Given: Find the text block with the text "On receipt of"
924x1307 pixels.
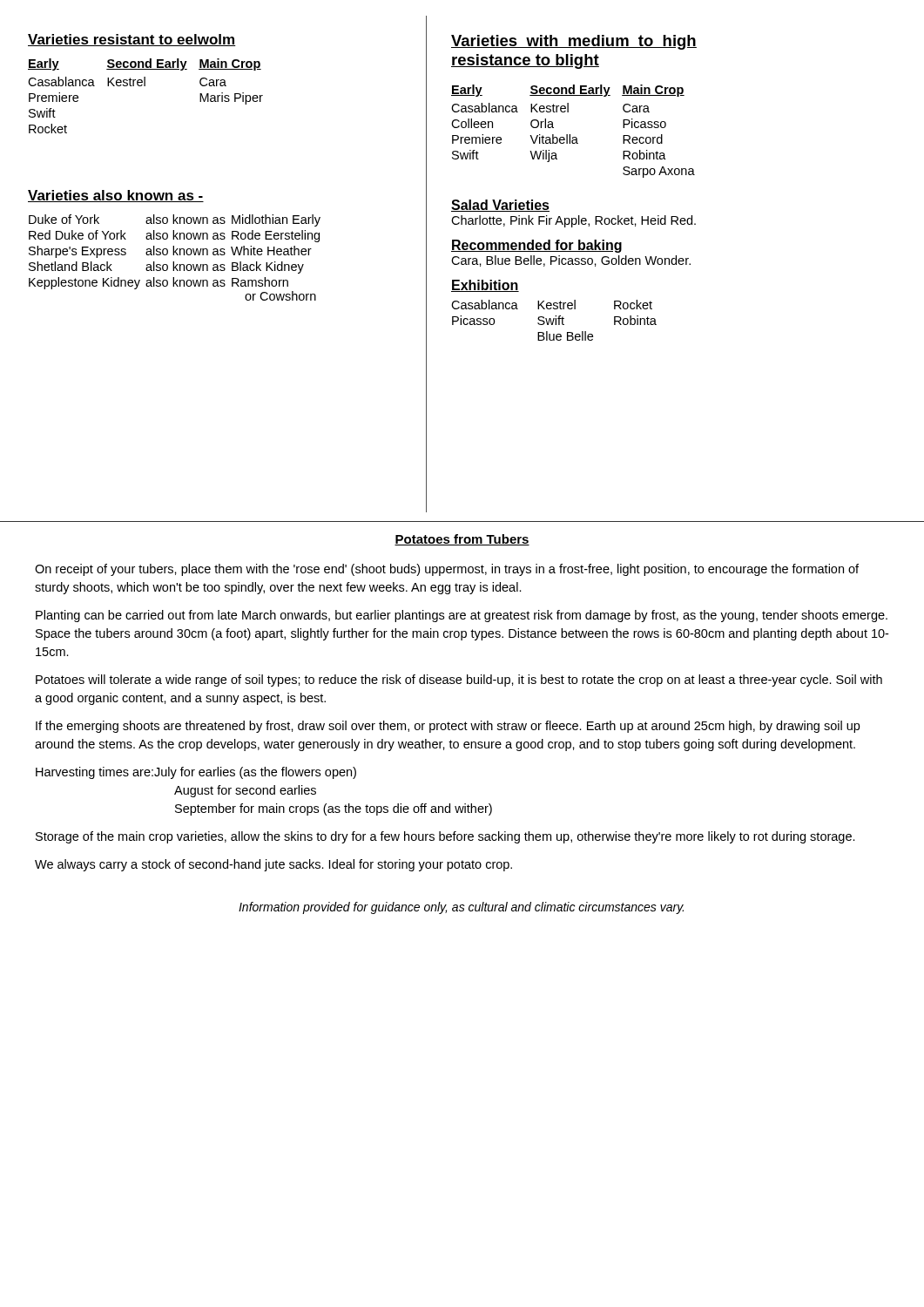Looking at the screenshot, I should pos(447,578).
